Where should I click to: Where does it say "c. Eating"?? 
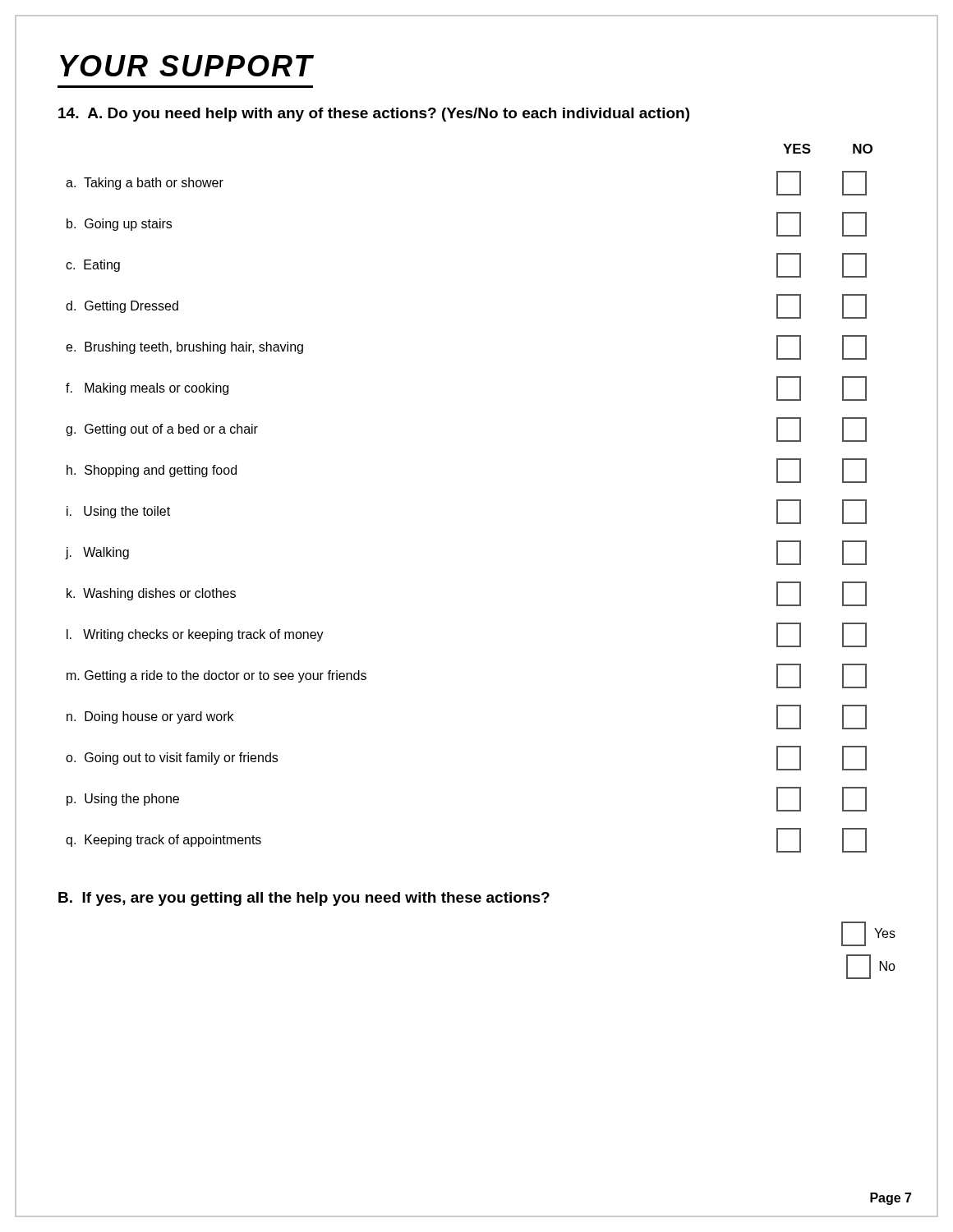(94, 265)
